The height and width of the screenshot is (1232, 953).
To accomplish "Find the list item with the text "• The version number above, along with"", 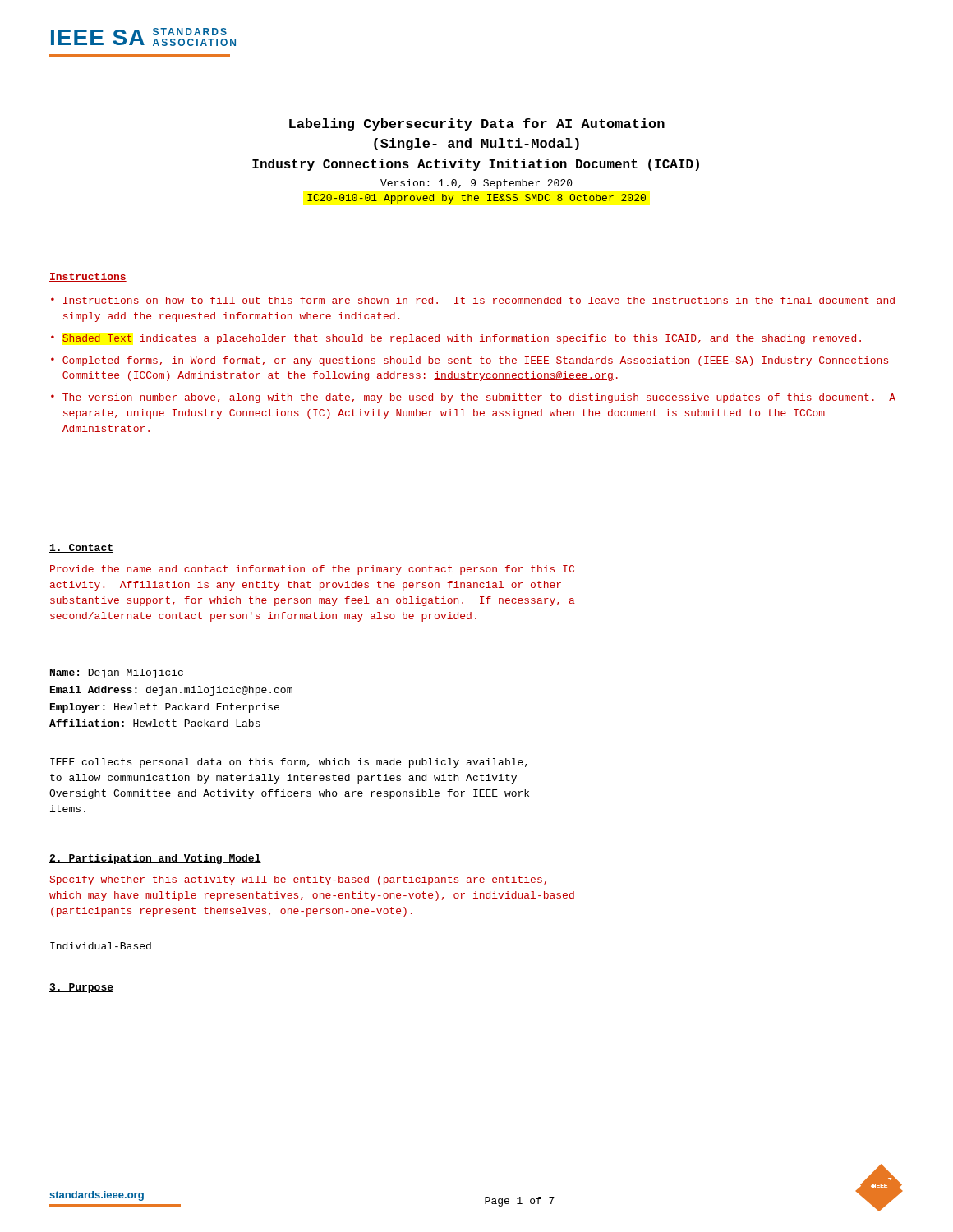I will pos(476,414).
